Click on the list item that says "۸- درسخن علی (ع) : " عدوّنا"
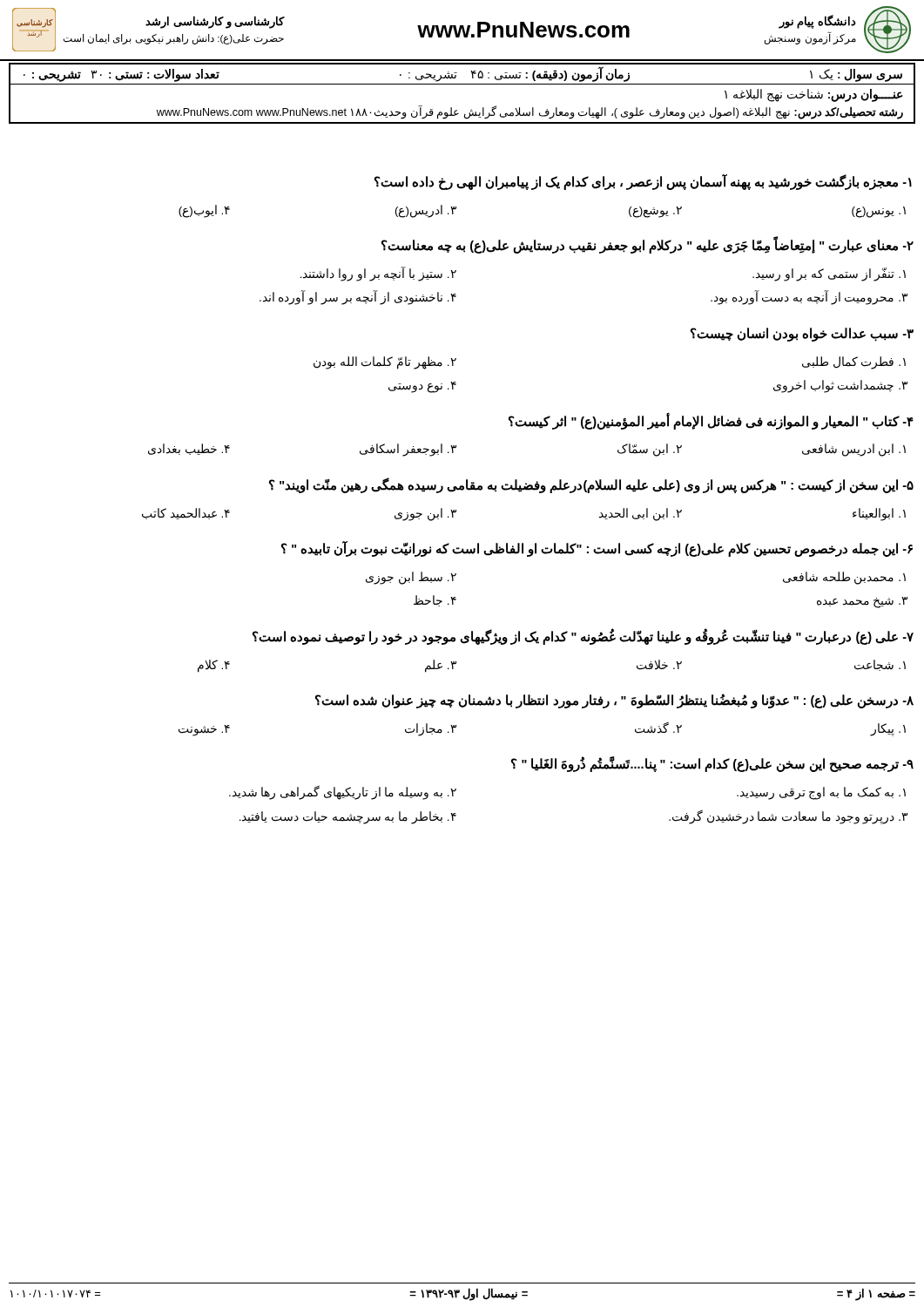924x1307 pixels. tap(462, 715)
